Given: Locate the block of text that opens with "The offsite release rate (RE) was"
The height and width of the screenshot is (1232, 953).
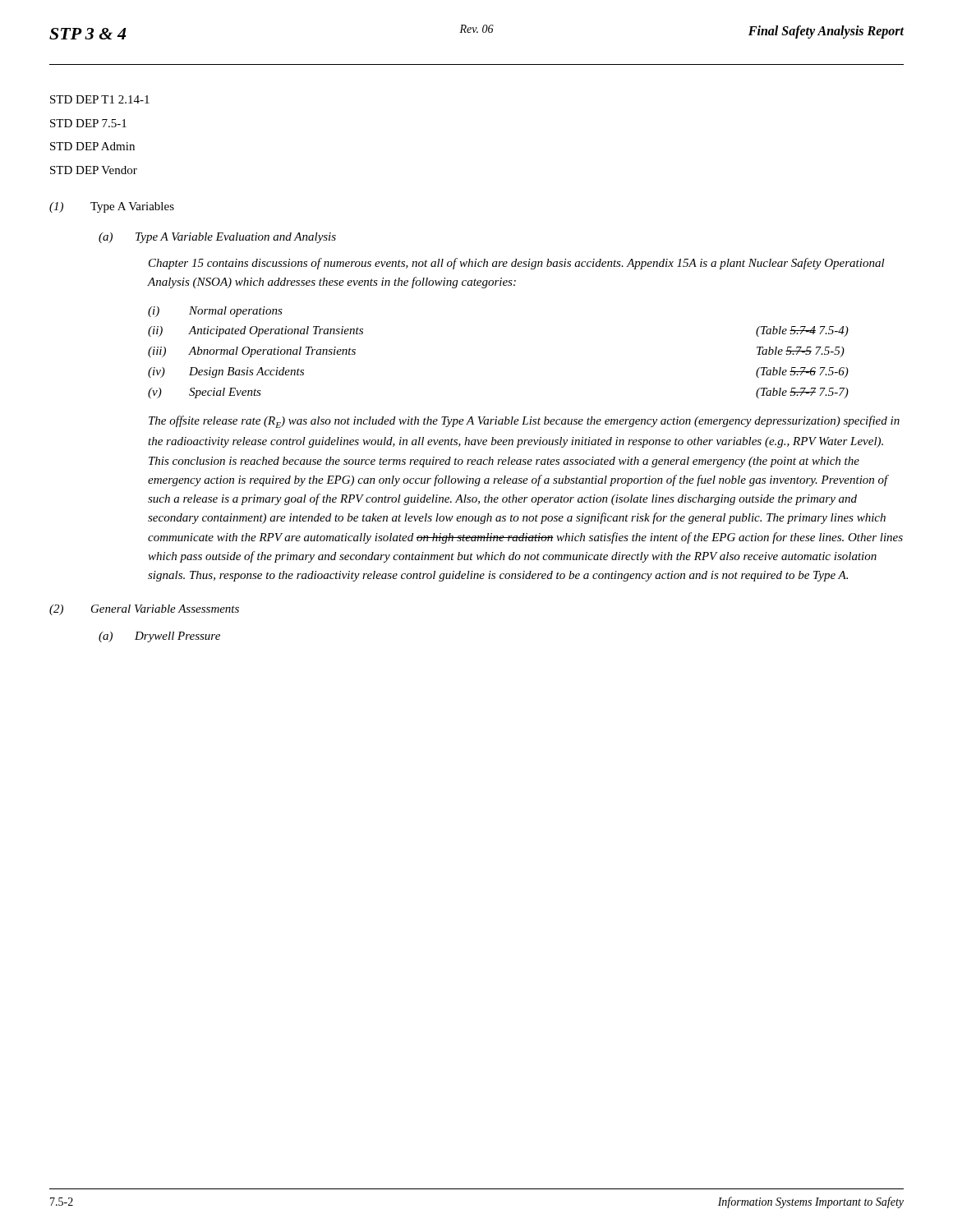Looking at the screenshot, I should tap(525, 498).
